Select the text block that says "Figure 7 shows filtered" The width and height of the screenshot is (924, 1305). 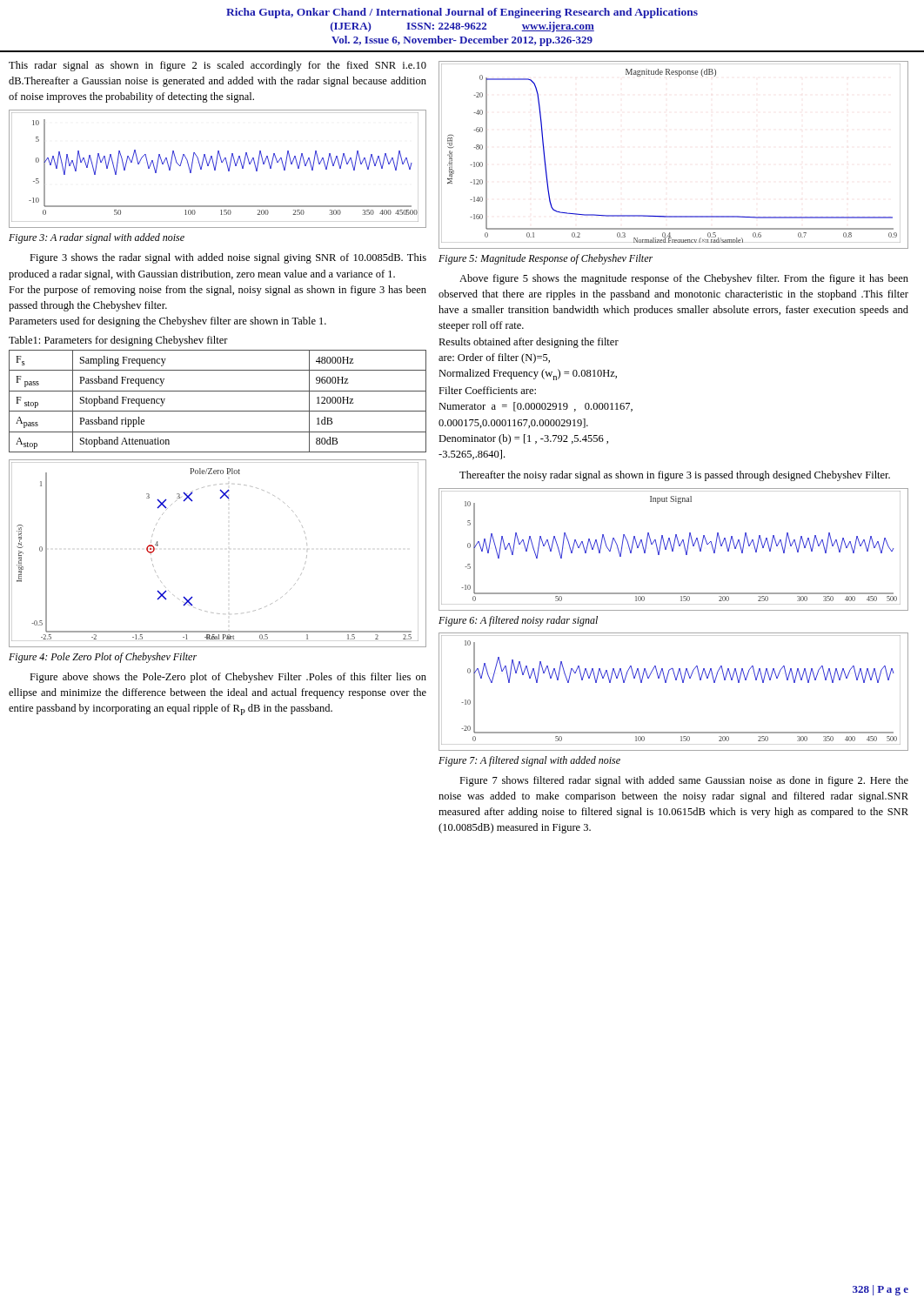coord(673,804)
